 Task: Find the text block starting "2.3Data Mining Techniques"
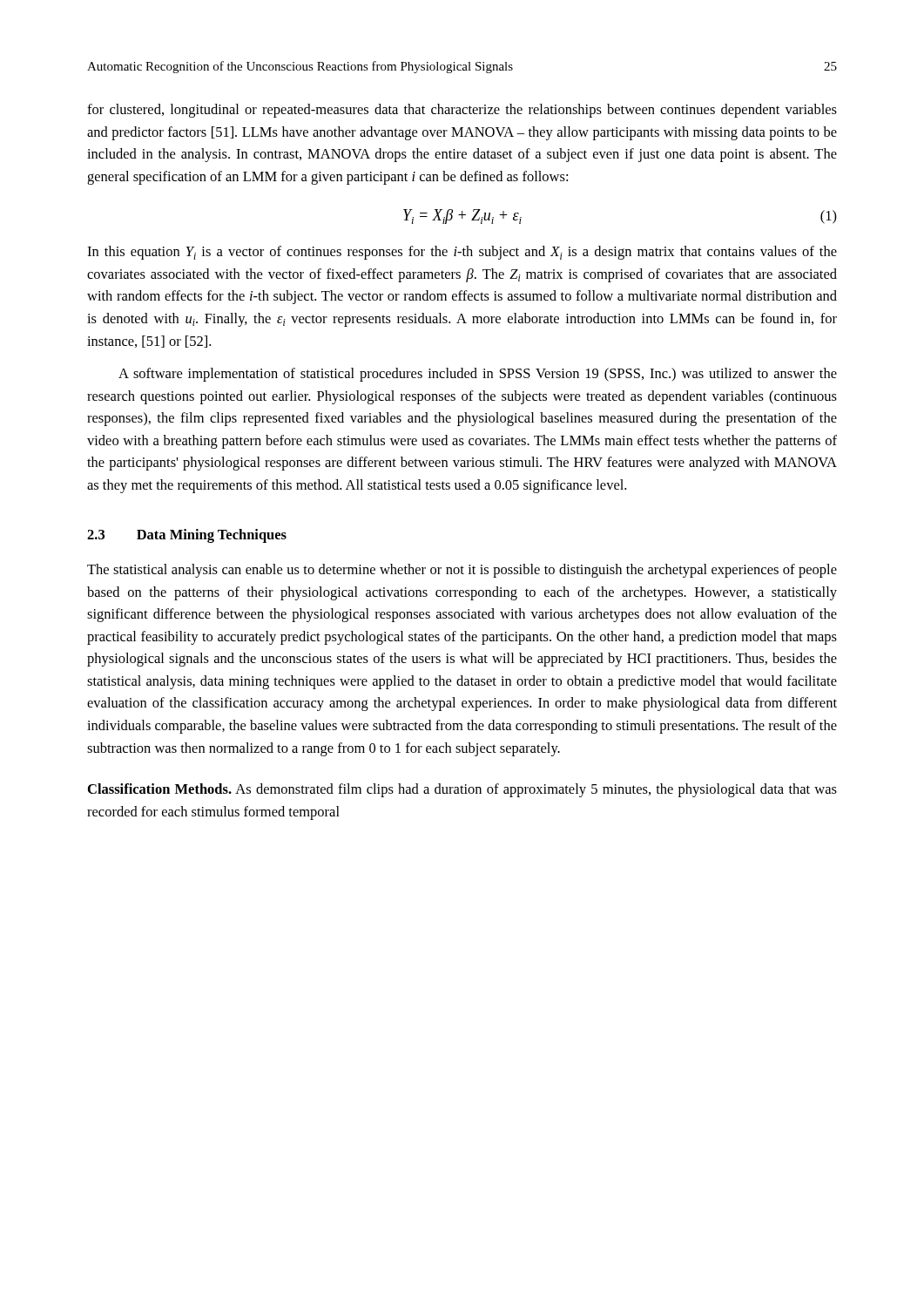pyautogui.click(x=187, y=536)
